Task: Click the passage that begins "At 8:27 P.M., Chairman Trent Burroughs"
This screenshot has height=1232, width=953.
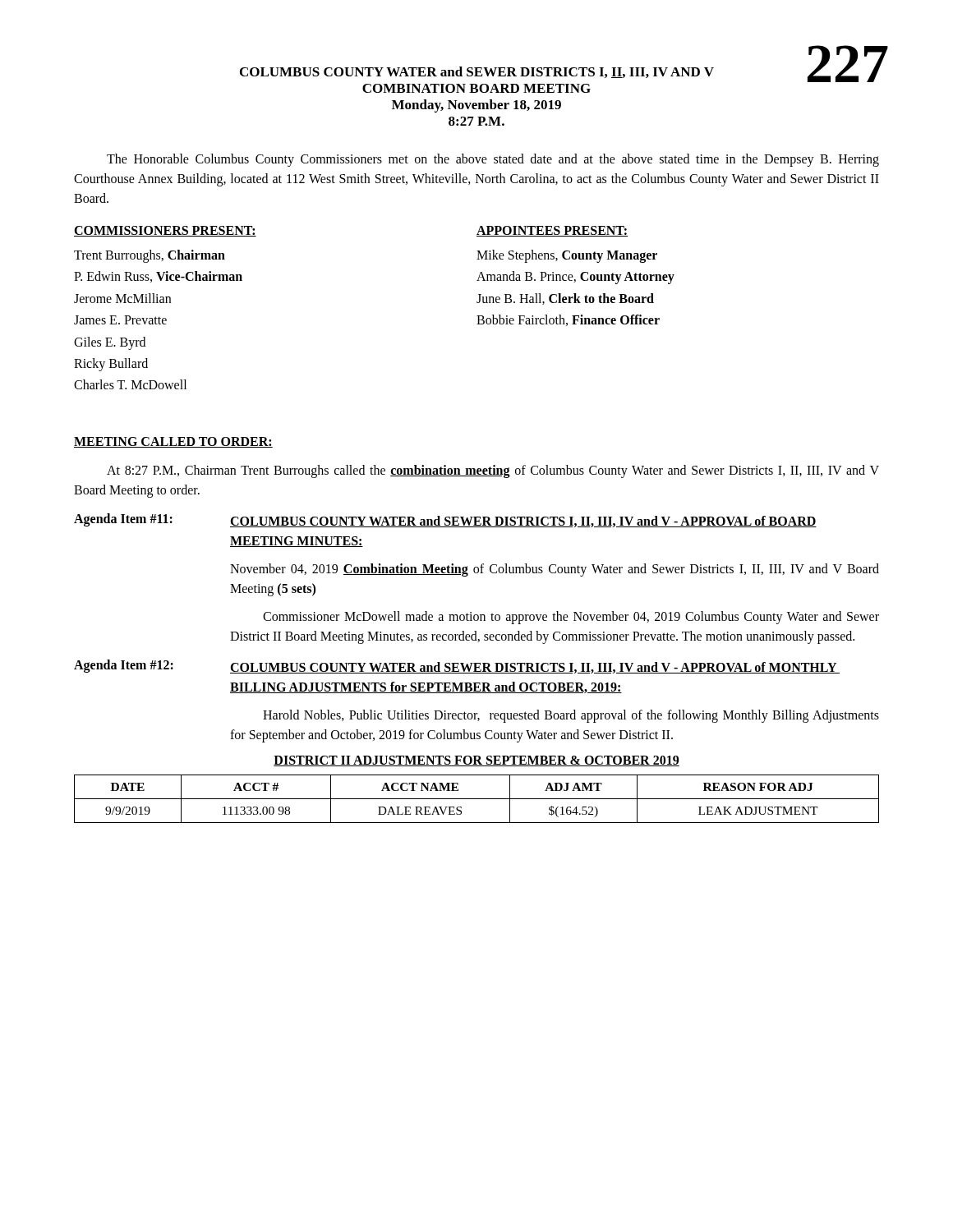Action: pos(476,480)
